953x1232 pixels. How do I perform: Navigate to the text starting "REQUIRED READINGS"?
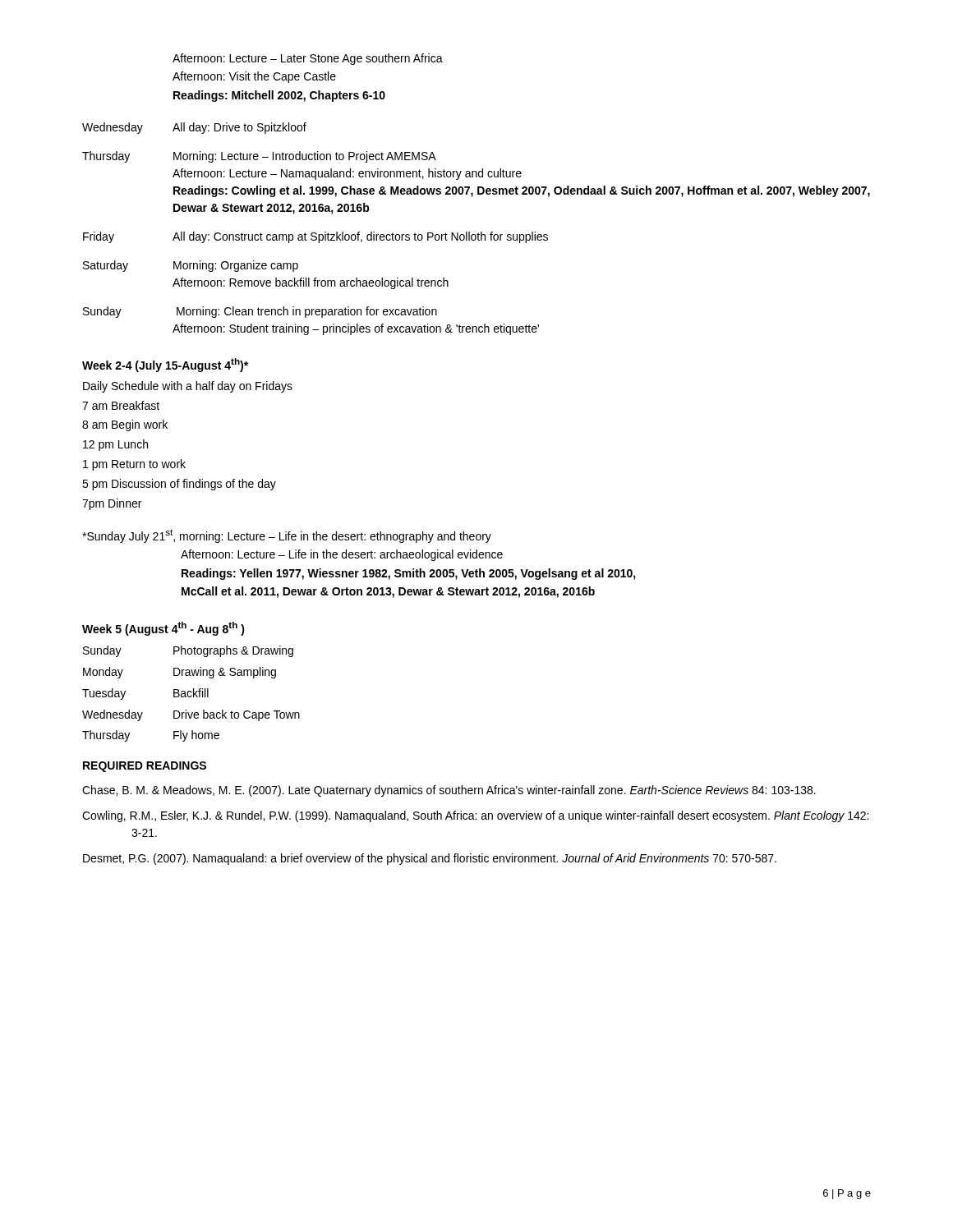pos(144,766)
